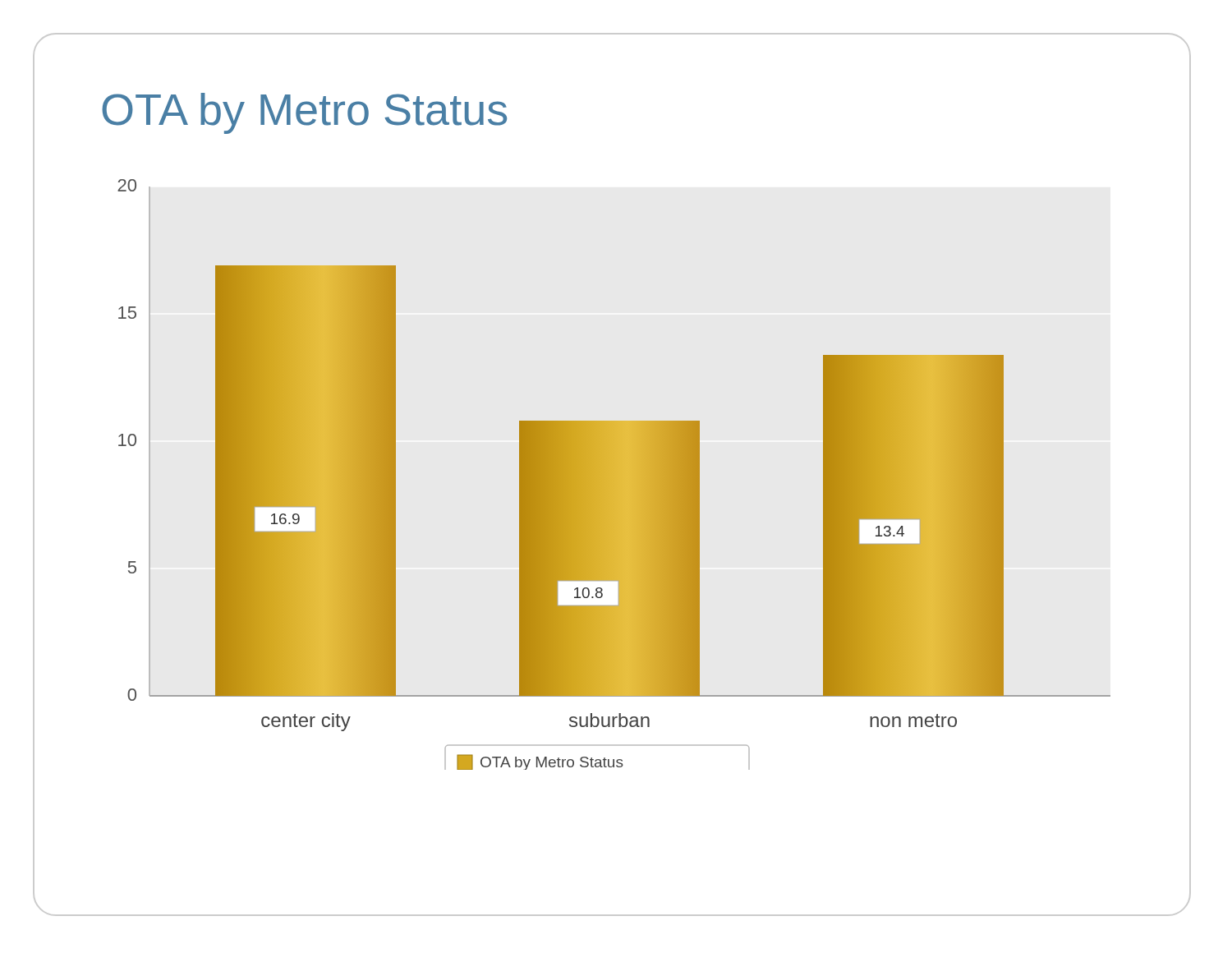1232x953 pixels.
Task: Find a bar chart
Action: [614, 474]
